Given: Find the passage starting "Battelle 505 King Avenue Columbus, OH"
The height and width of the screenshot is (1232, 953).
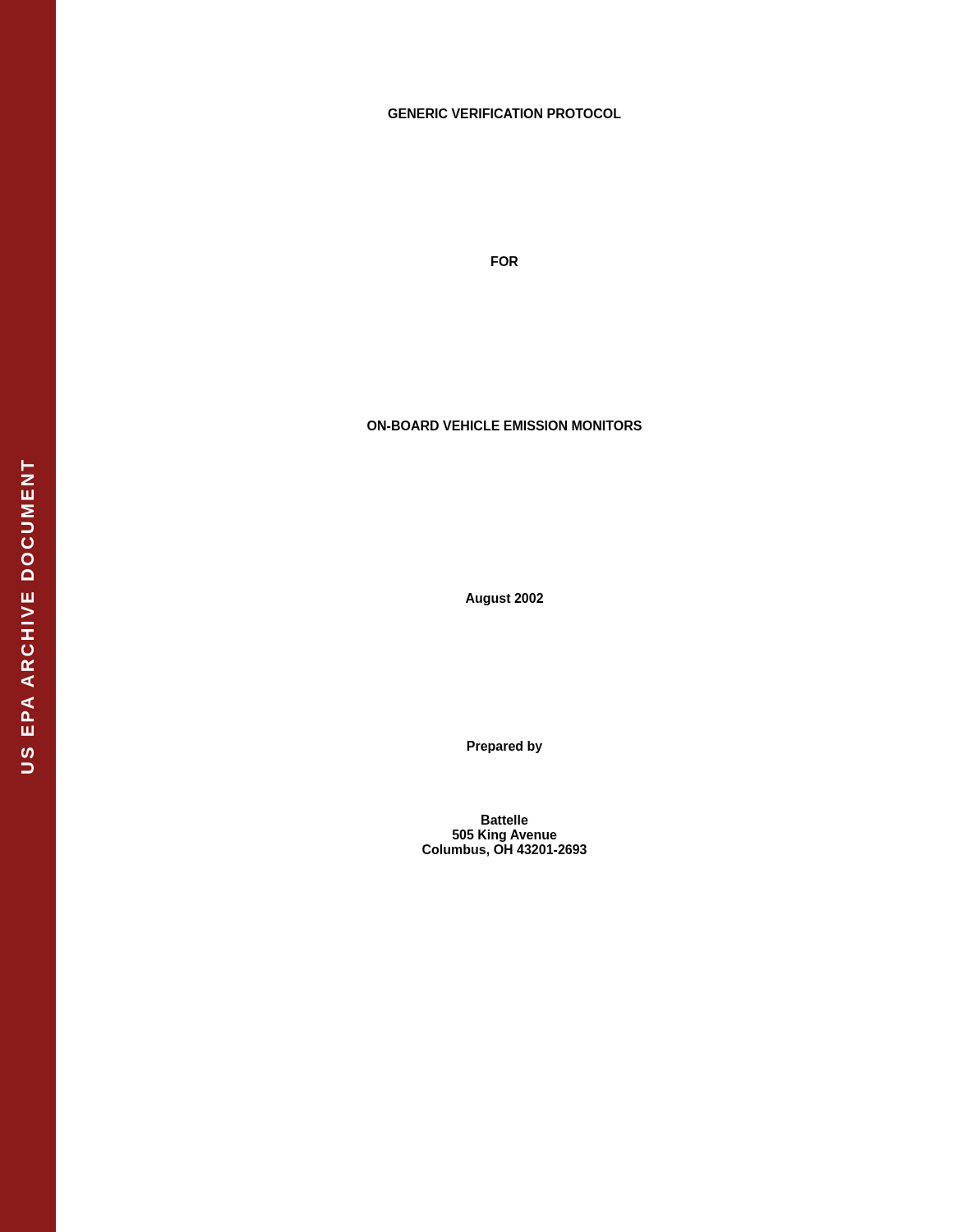Looking at the screenshot, I should pos(504,835).
